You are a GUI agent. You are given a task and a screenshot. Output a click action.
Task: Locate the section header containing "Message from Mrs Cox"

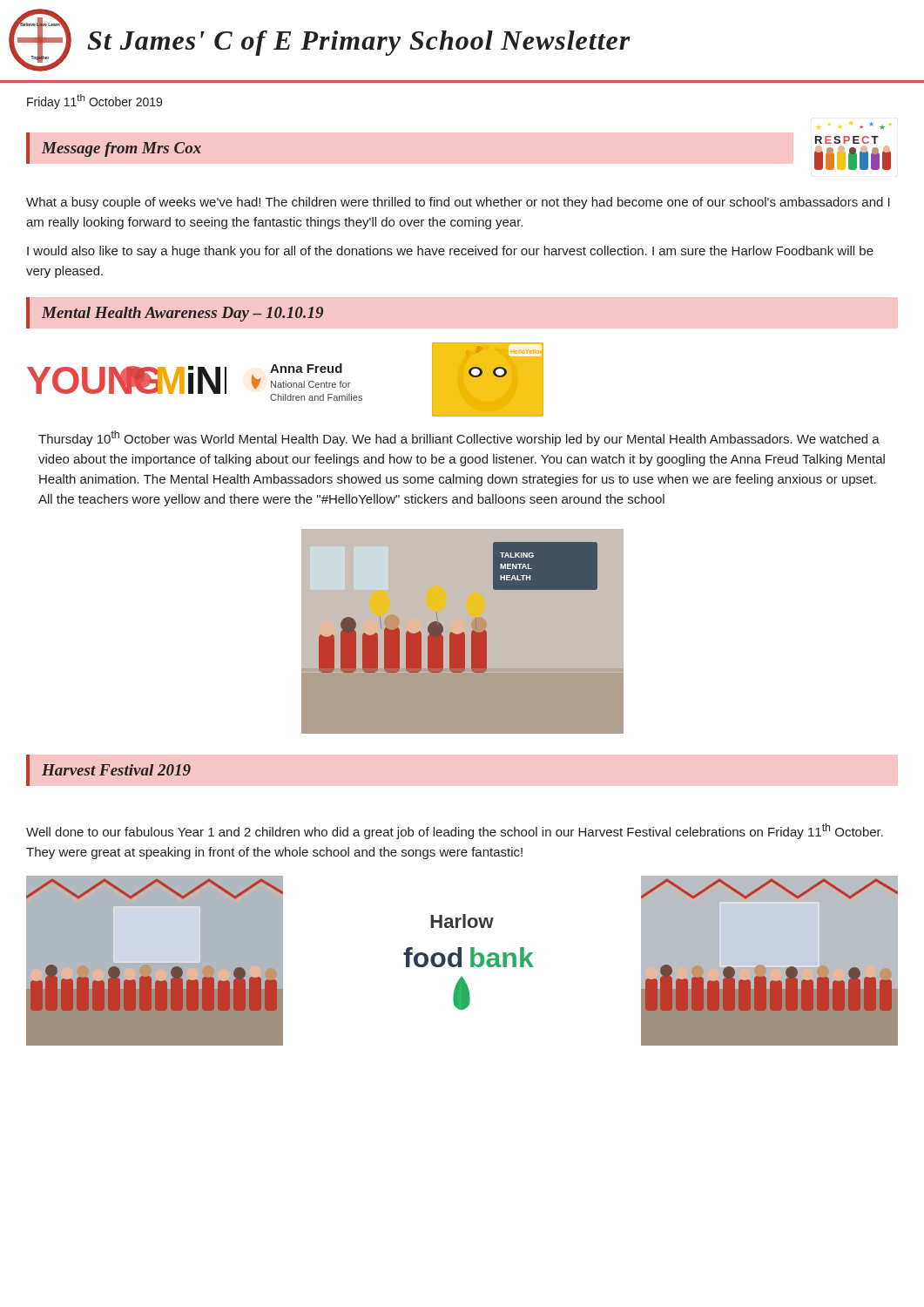[x=122, y=148]
